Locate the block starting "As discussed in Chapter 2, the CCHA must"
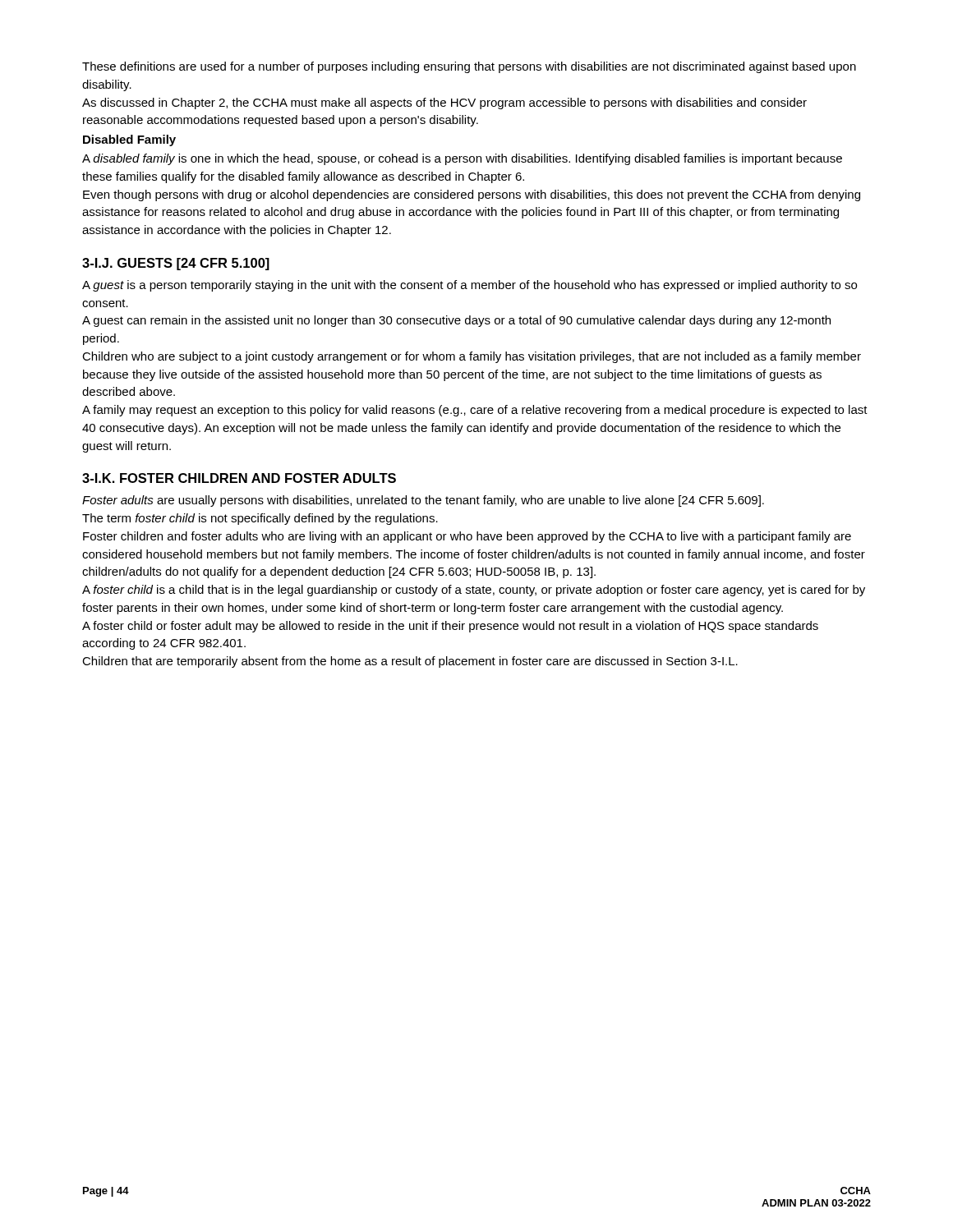This screenshot has width=953, height=1232. coord(444,111)
